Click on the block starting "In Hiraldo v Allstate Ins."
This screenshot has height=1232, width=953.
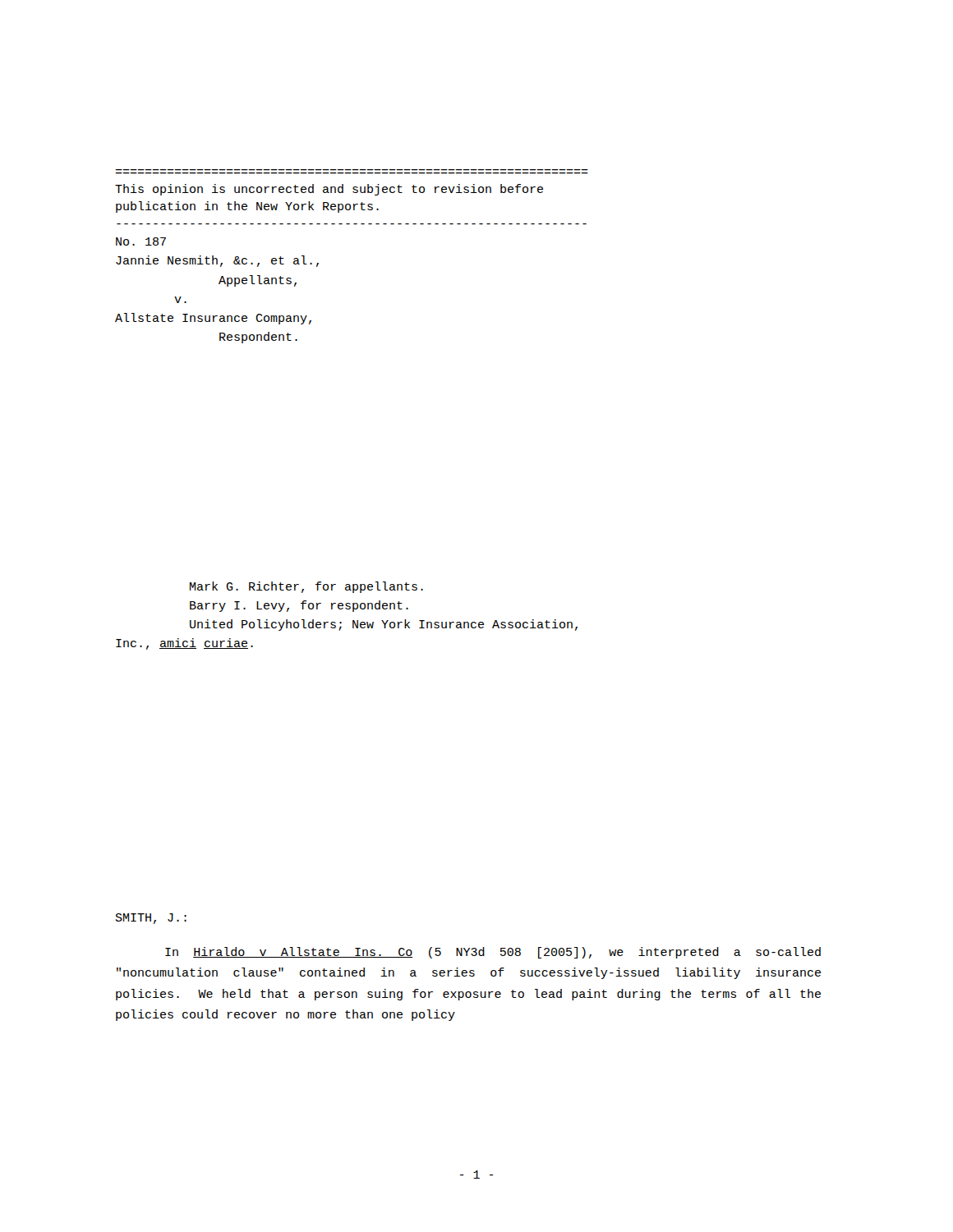pos(468,985)
